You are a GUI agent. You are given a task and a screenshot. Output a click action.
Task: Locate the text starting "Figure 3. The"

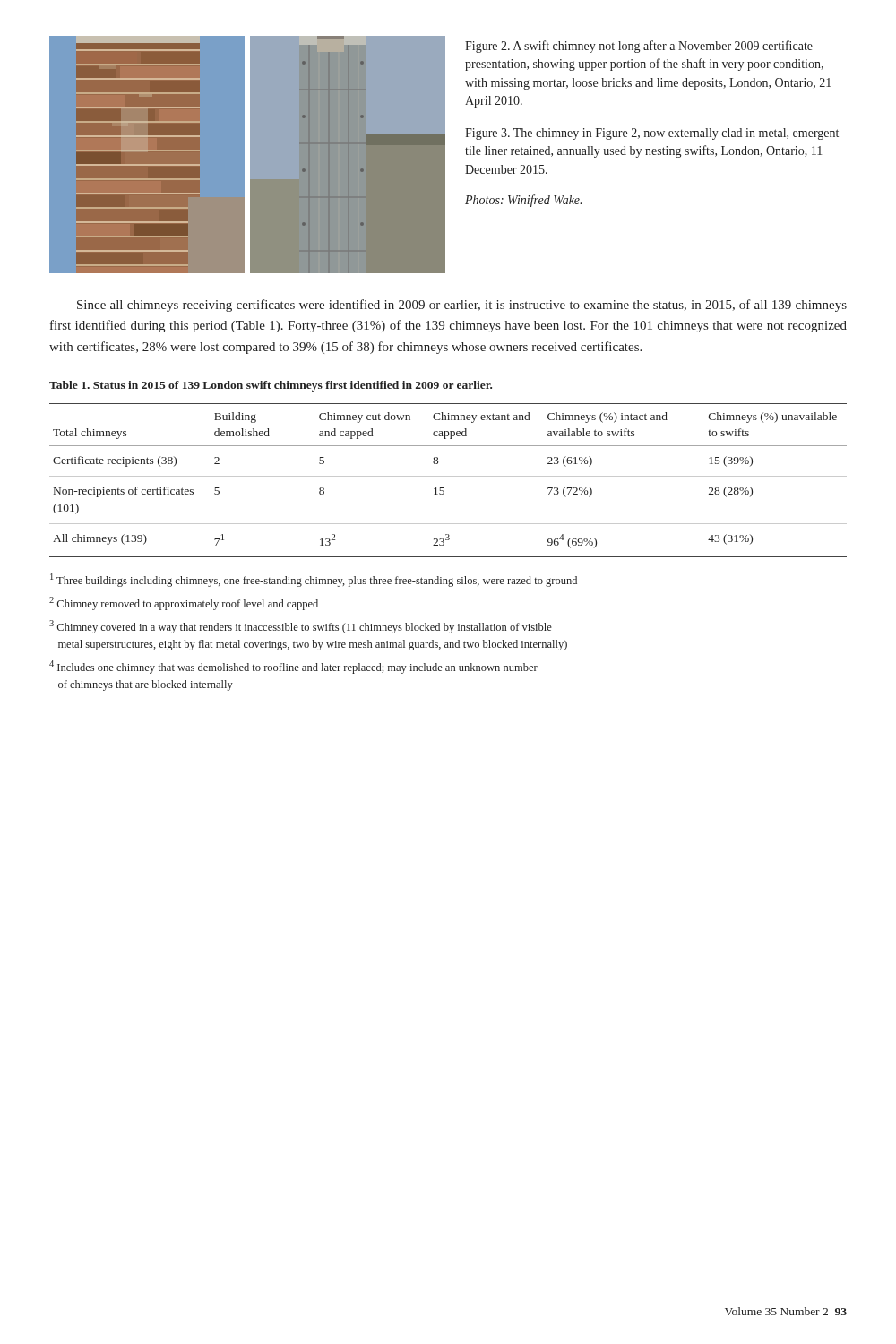tap(652, 151)
